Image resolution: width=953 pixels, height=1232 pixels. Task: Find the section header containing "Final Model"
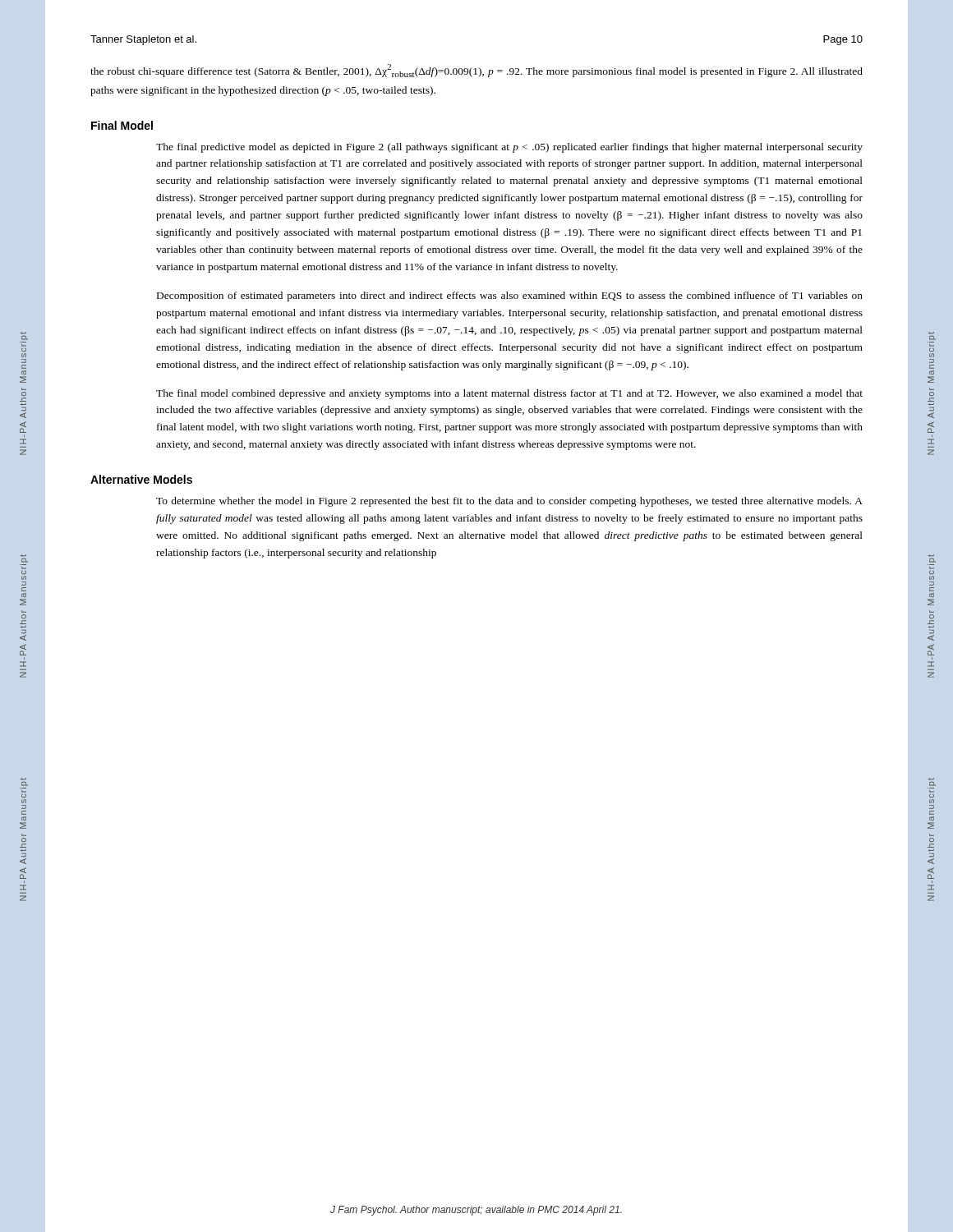122,125
